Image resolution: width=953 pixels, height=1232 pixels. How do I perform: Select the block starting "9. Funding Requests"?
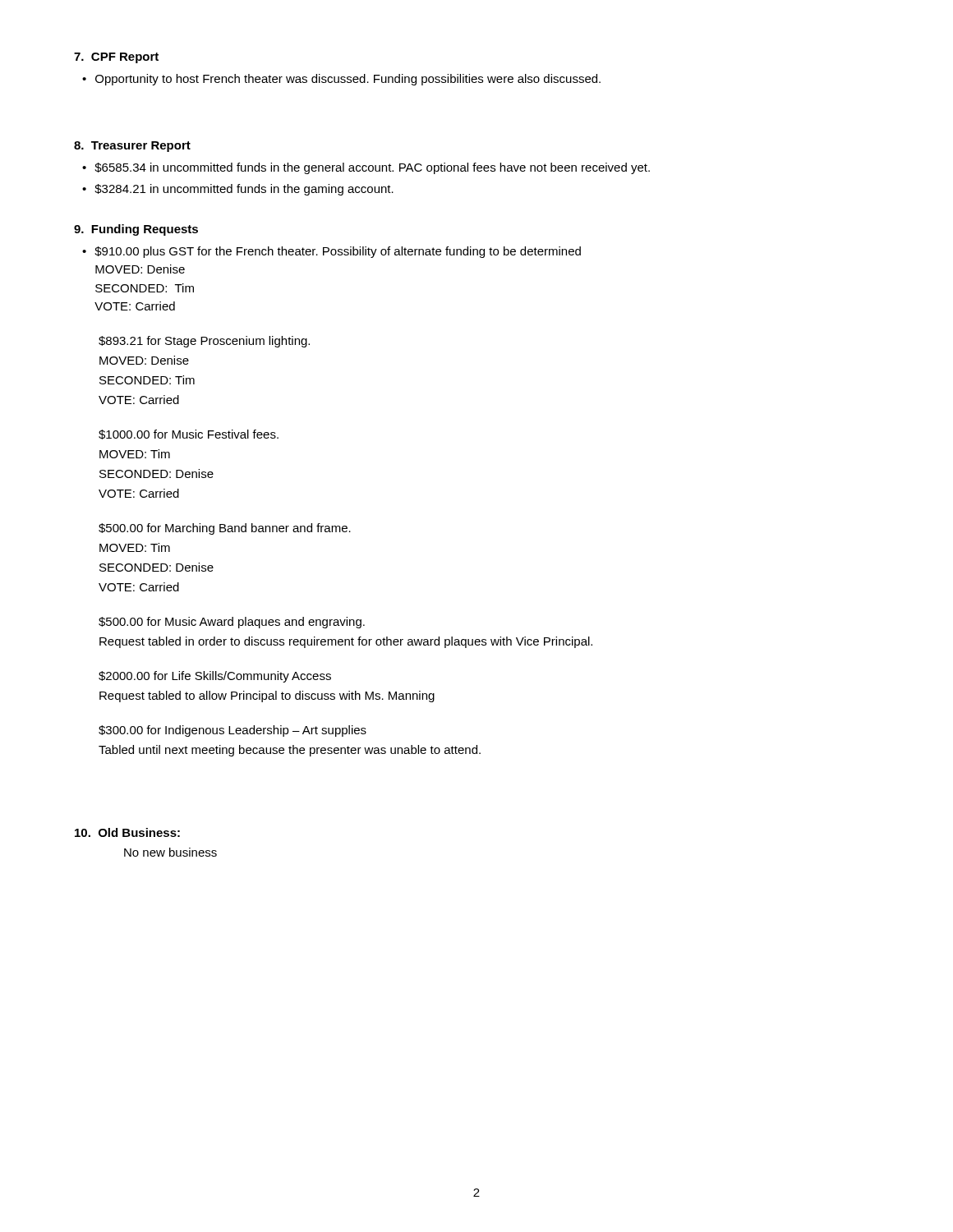[x=136, y=228]
